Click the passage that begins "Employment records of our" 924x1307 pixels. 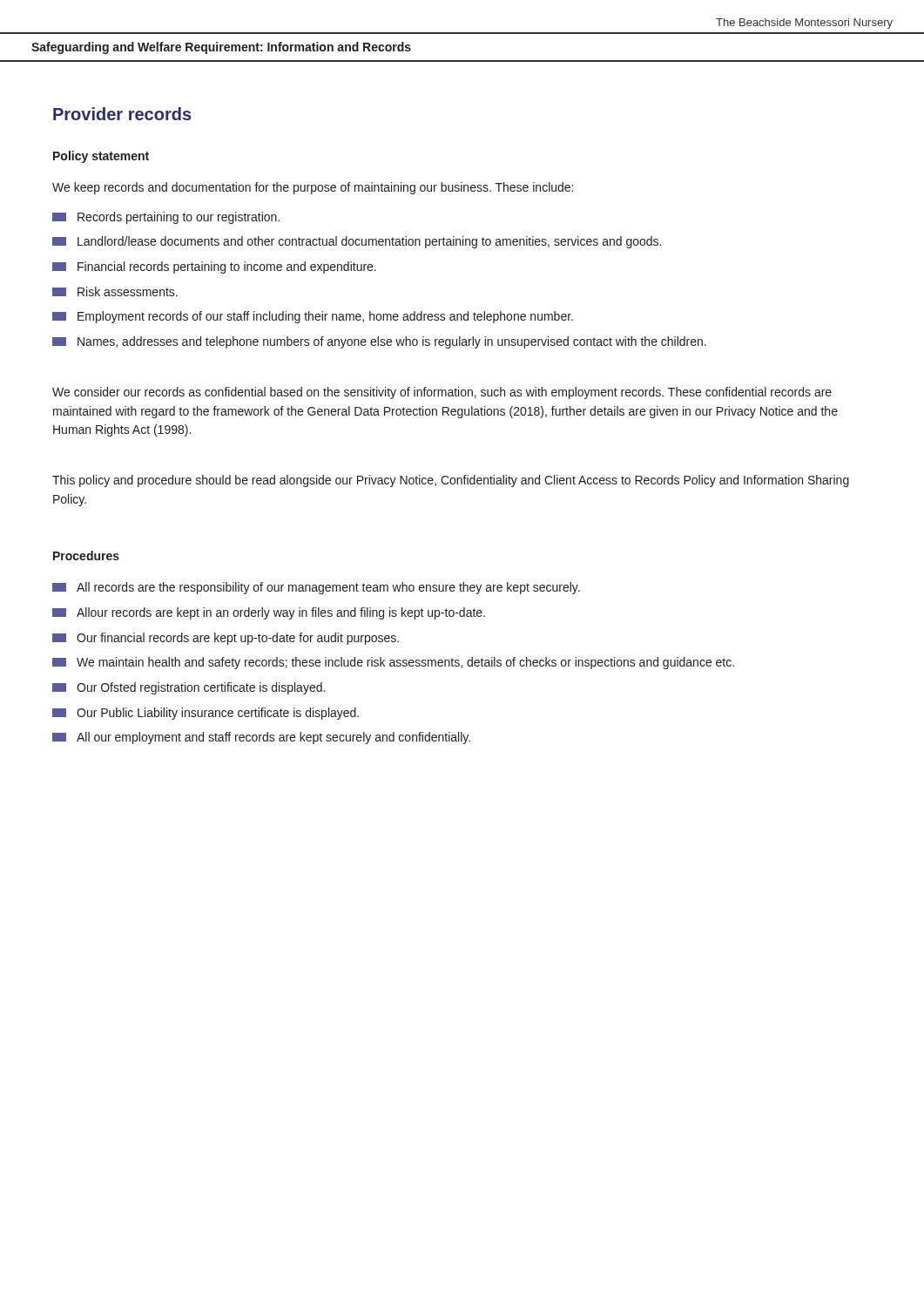313,317
